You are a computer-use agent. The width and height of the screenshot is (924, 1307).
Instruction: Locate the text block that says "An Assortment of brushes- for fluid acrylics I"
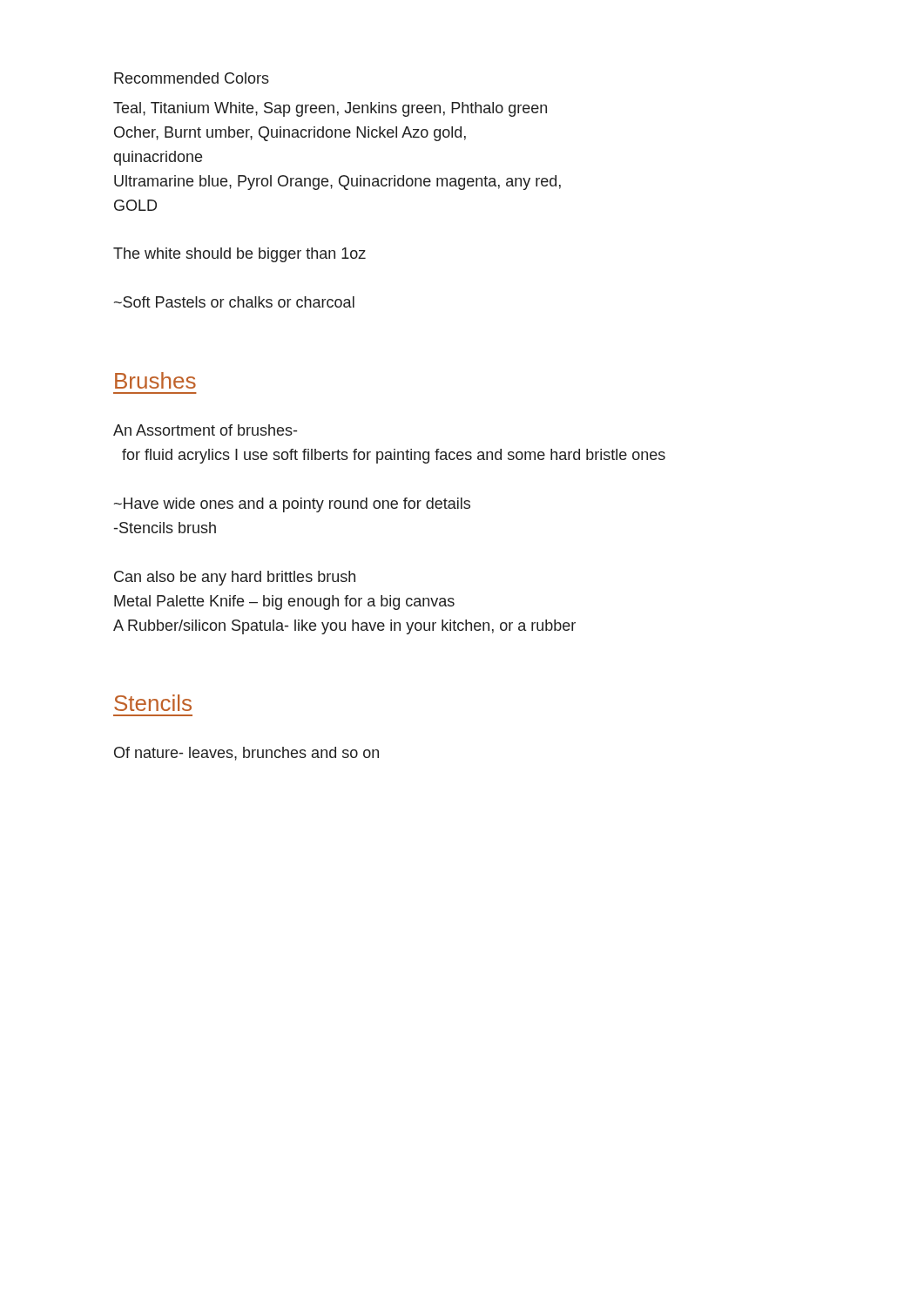389,443
